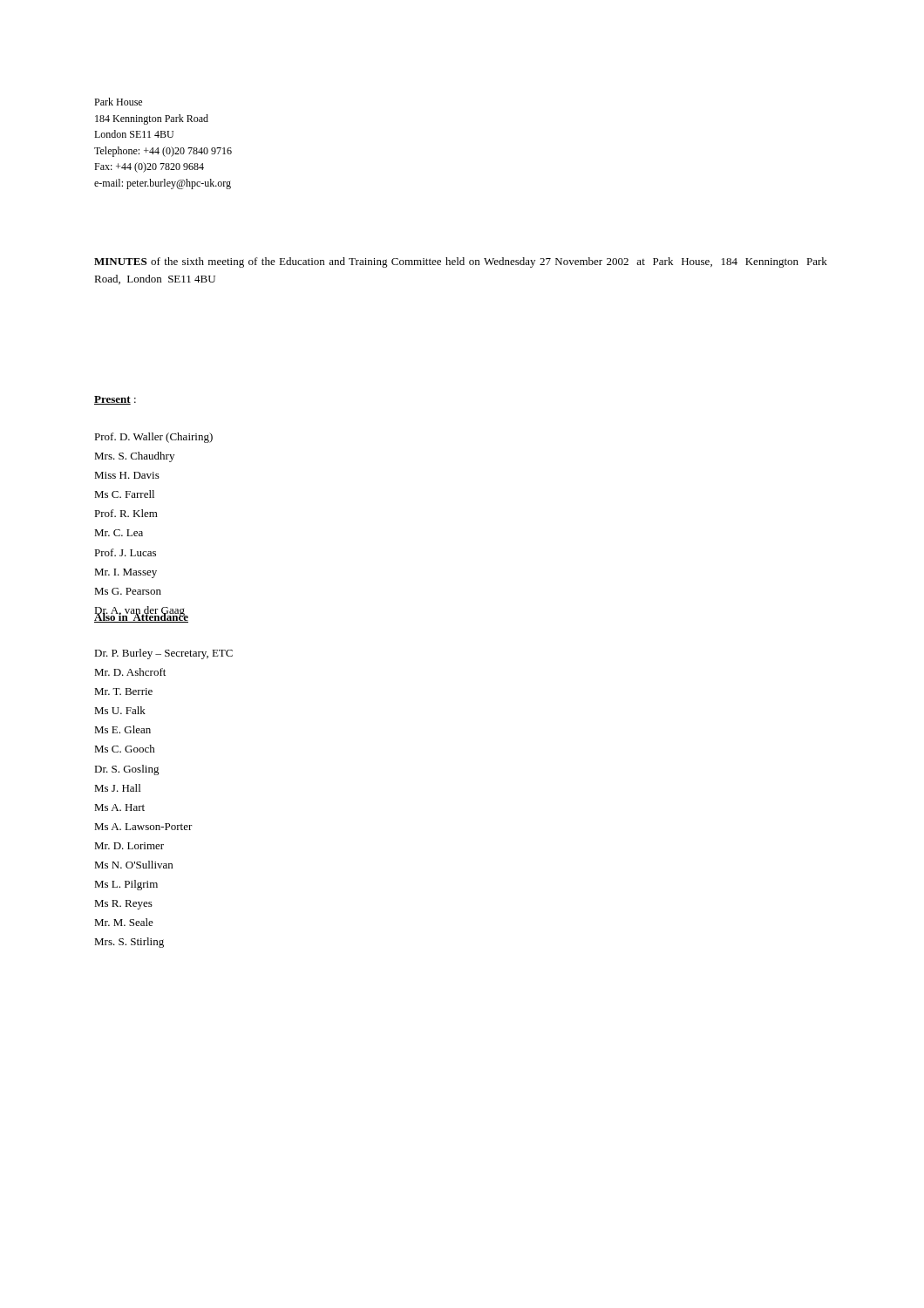Screen dimensions: 1308x924
Task: Find the block on this page that starts "Dr. P. Burley –"
Action: tap(164, 653)
